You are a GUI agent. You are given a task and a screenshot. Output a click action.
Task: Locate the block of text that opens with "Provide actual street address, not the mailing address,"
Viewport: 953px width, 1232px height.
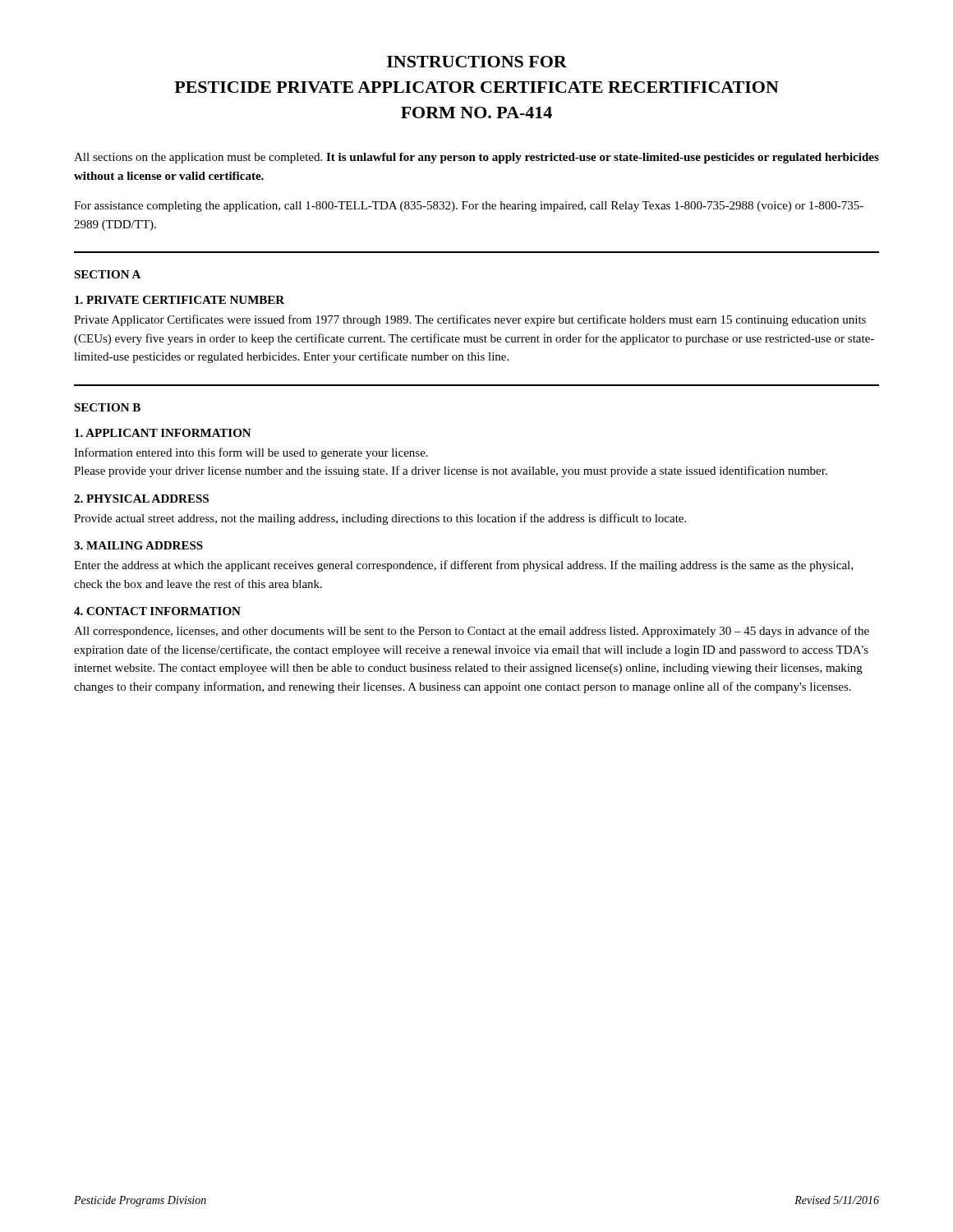(380, 518)
